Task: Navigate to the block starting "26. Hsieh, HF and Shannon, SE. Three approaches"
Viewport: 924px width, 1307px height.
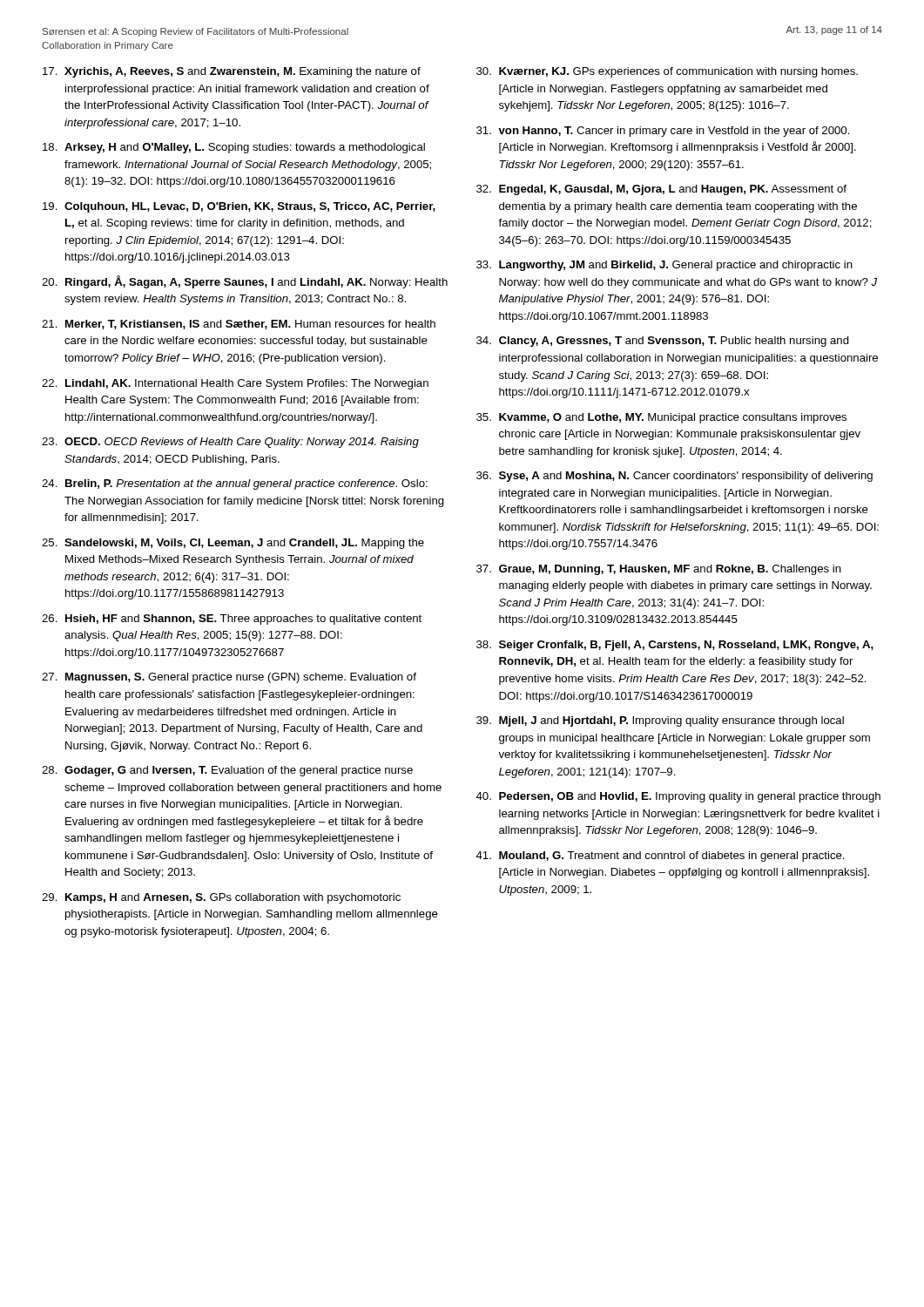Action: 245,635
